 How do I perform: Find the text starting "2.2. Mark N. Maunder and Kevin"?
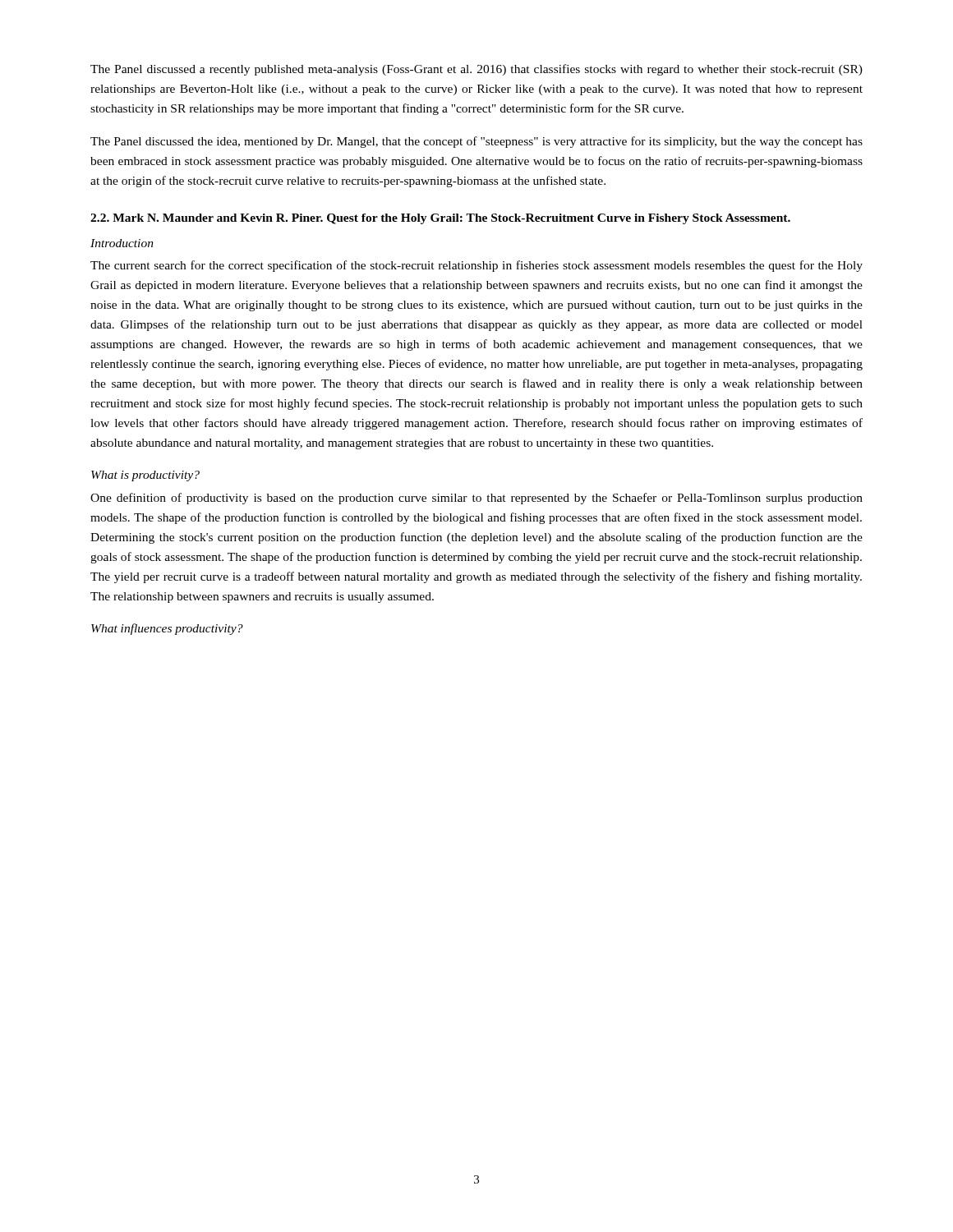pos(476,218)
